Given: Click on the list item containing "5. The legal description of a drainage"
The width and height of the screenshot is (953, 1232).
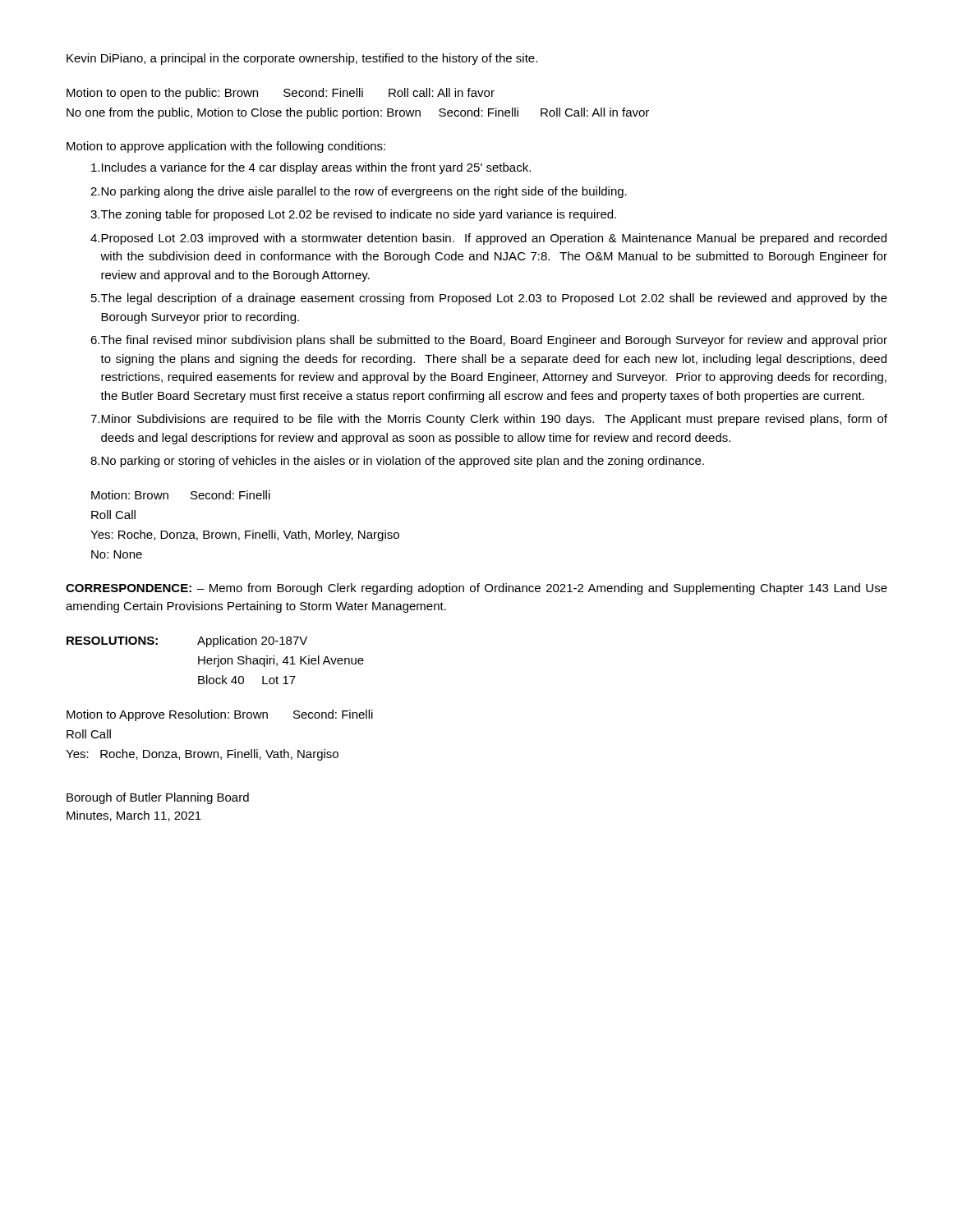Looking at the screenshot, I should tap(476, 308).
